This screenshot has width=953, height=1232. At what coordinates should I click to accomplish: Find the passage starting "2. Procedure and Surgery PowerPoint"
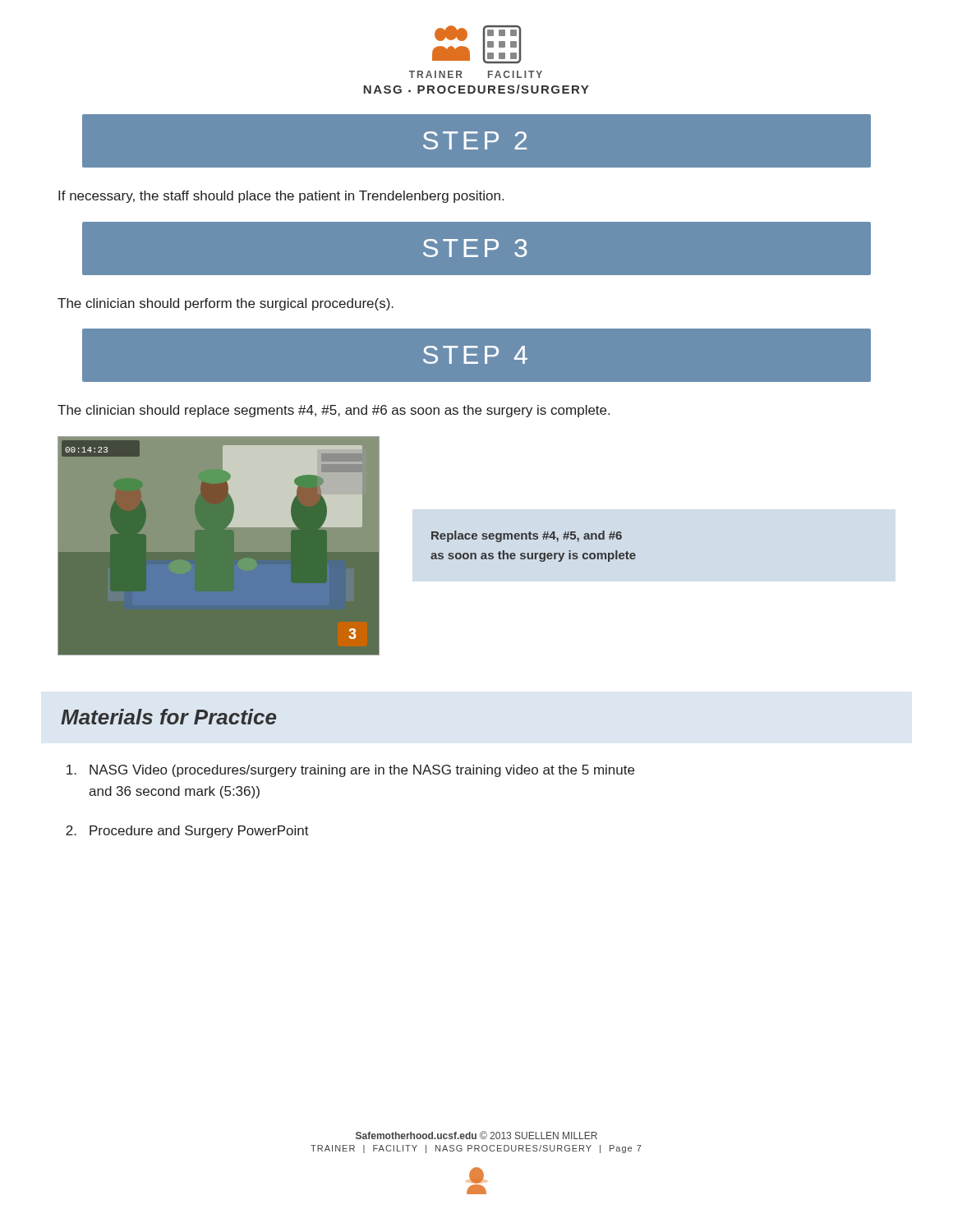tap(183, 831)
